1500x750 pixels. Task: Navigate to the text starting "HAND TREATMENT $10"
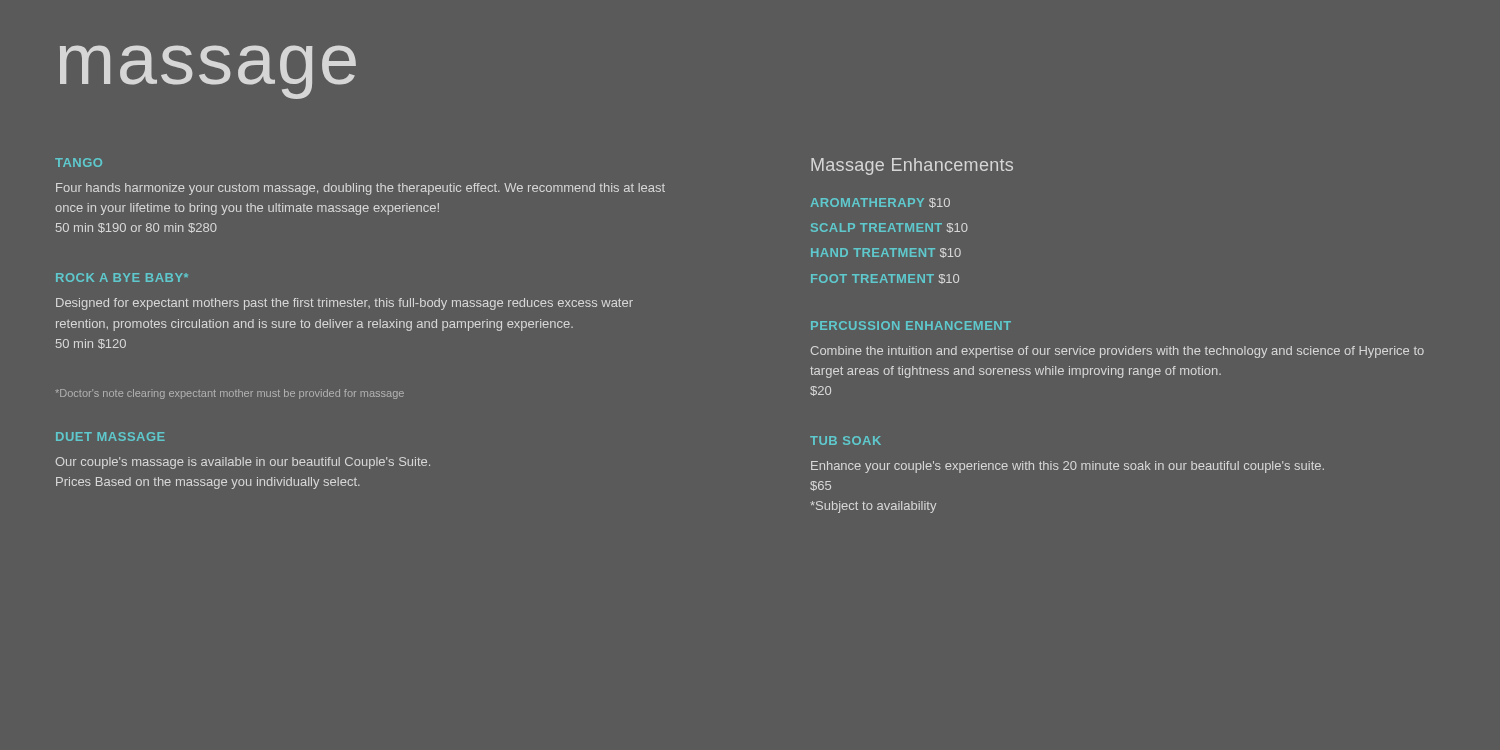(x=886, y=253)
